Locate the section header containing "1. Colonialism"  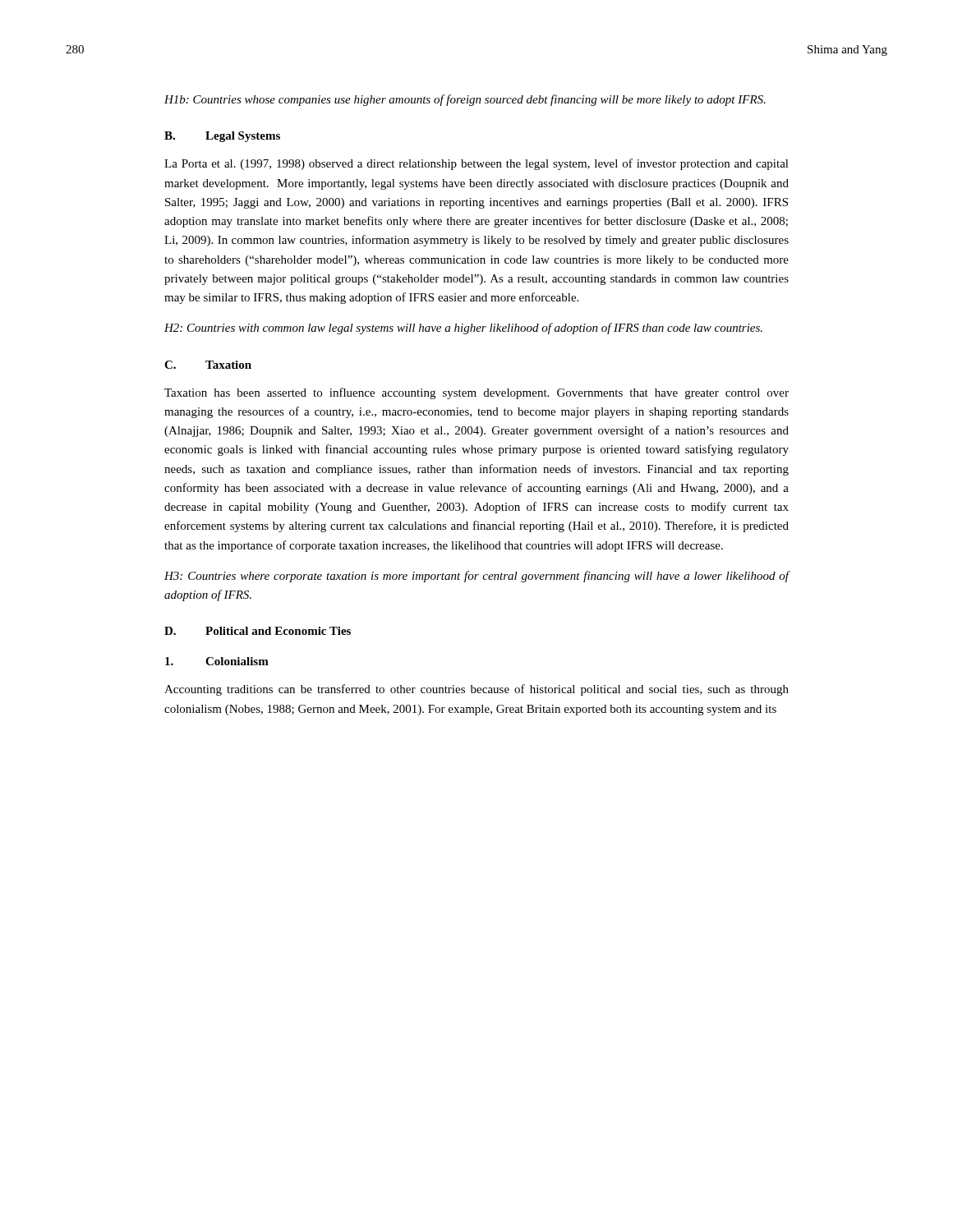click(x=216, y=662)
